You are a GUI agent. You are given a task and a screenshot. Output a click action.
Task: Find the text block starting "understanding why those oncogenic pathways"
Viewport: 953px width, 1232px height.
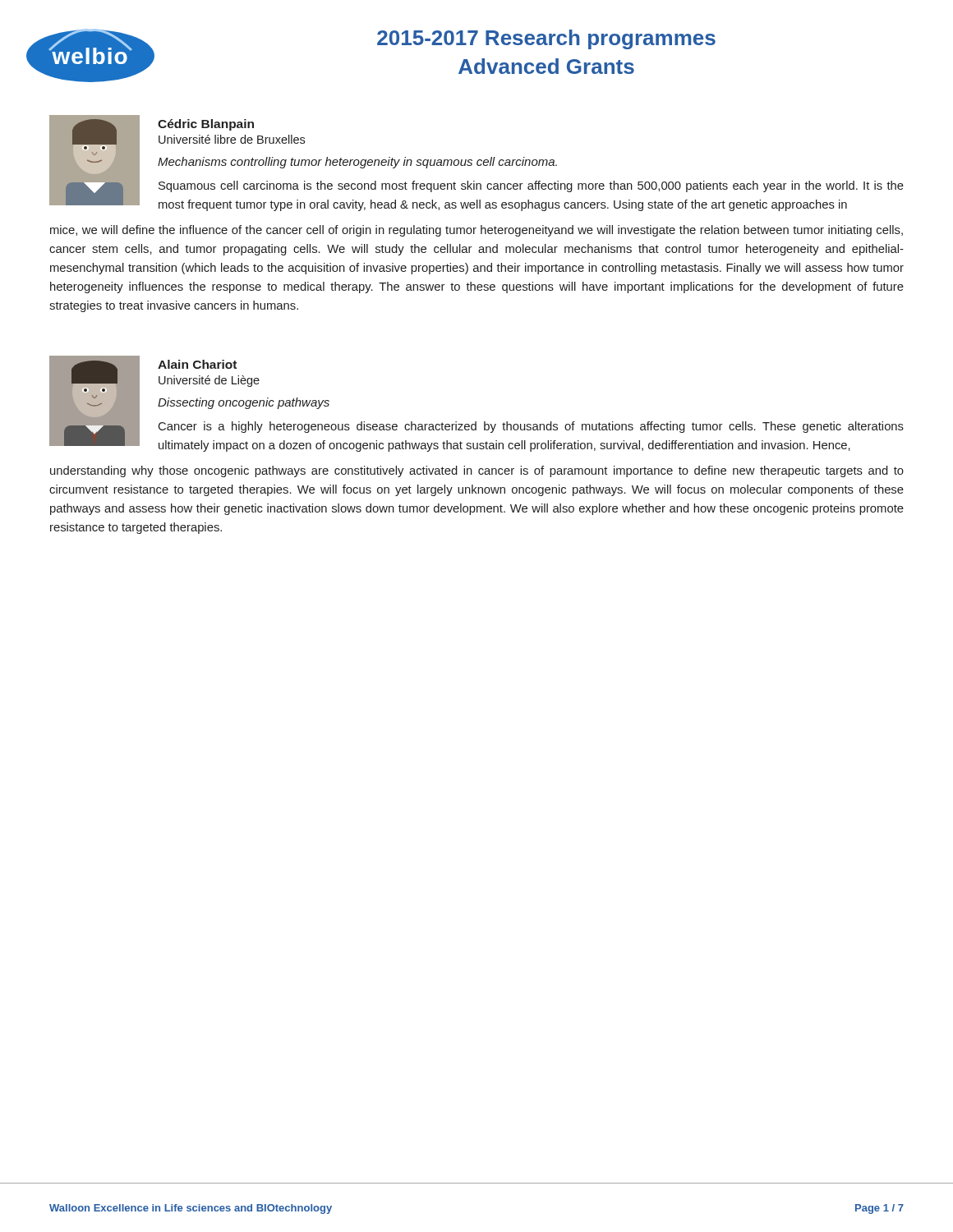[x=476, y=499]
